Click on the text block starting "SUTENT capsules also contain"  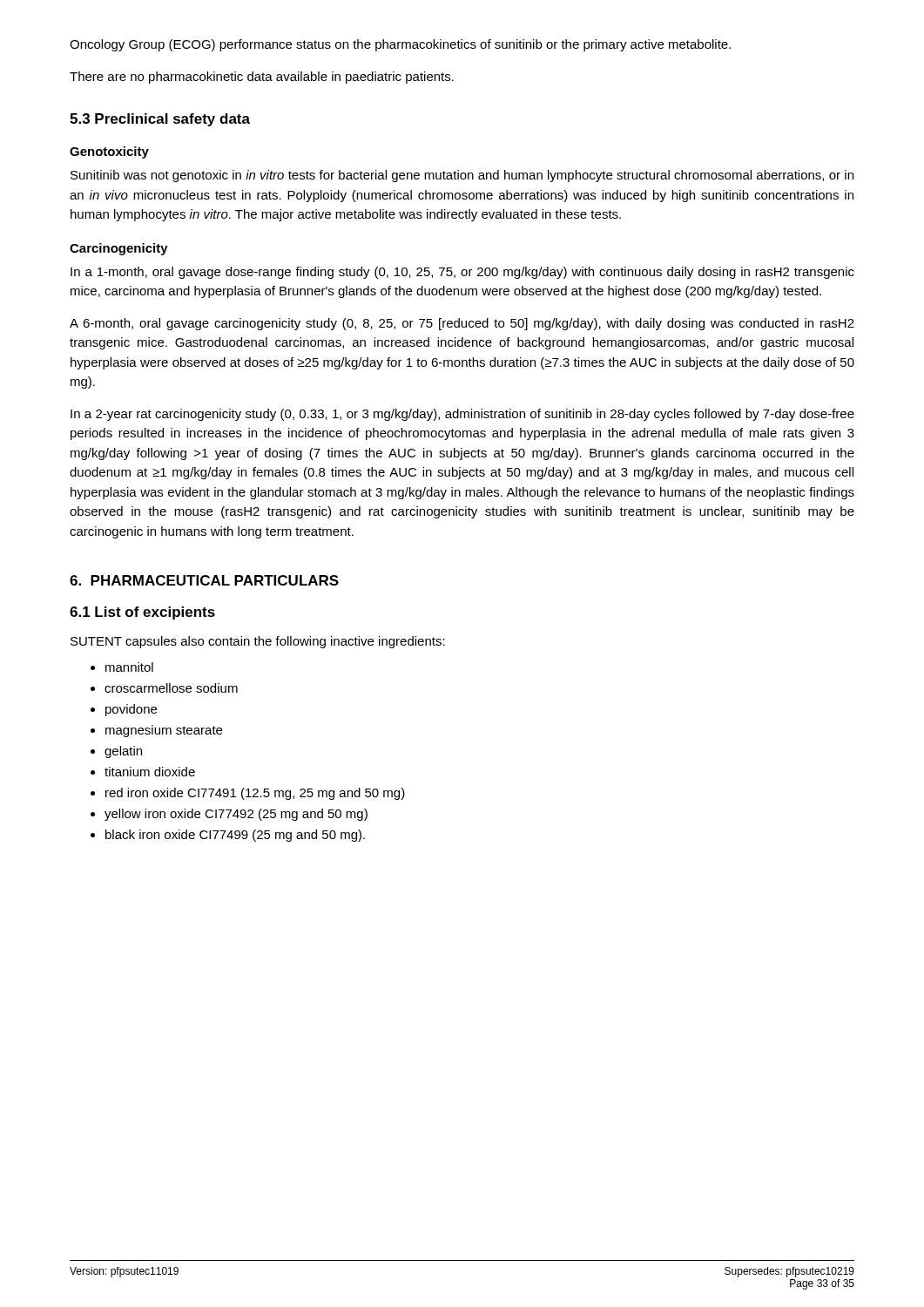click(258, 641)
